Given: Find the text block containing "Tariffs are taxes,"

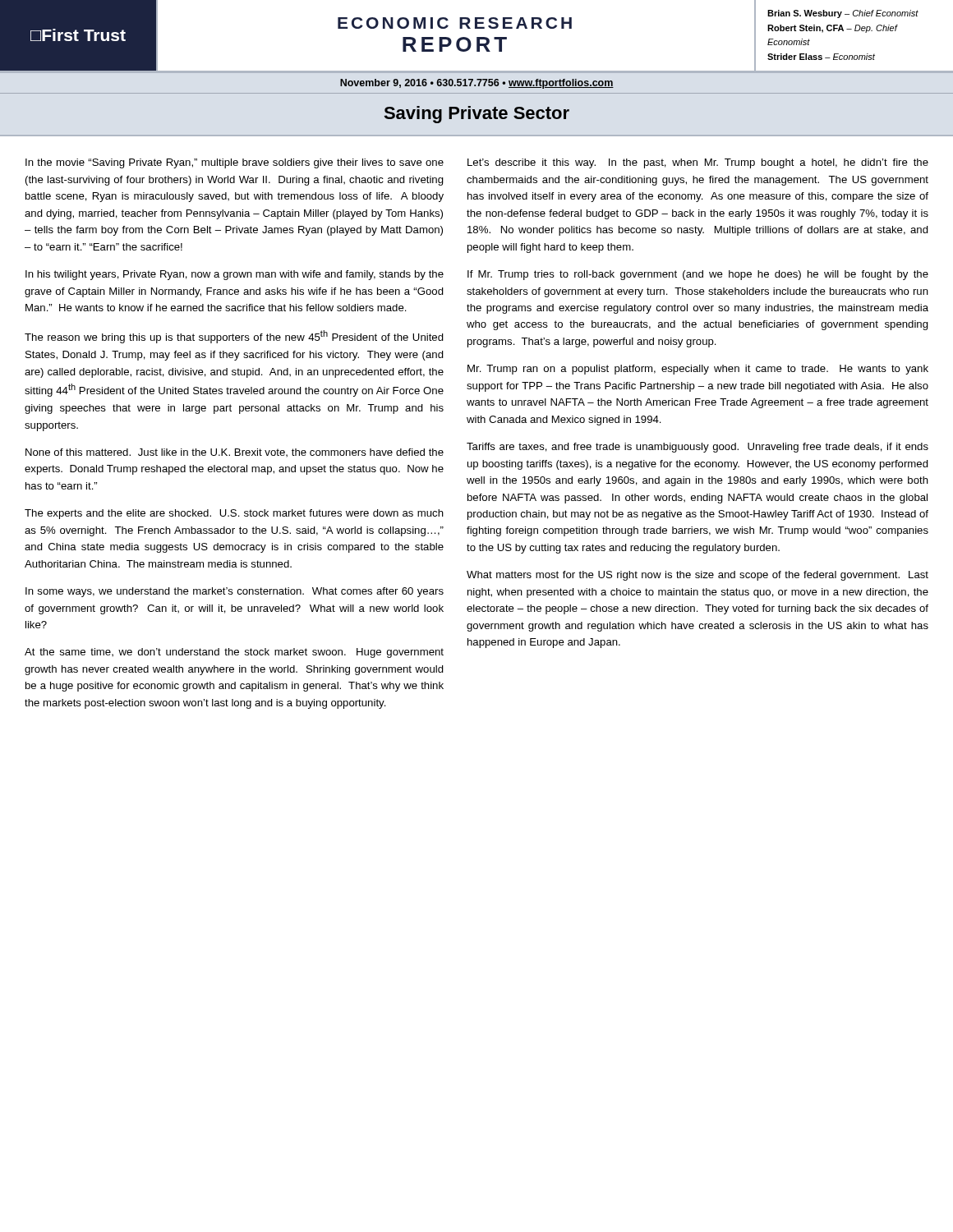Looking at the screenshot, I should pos(698,497).
